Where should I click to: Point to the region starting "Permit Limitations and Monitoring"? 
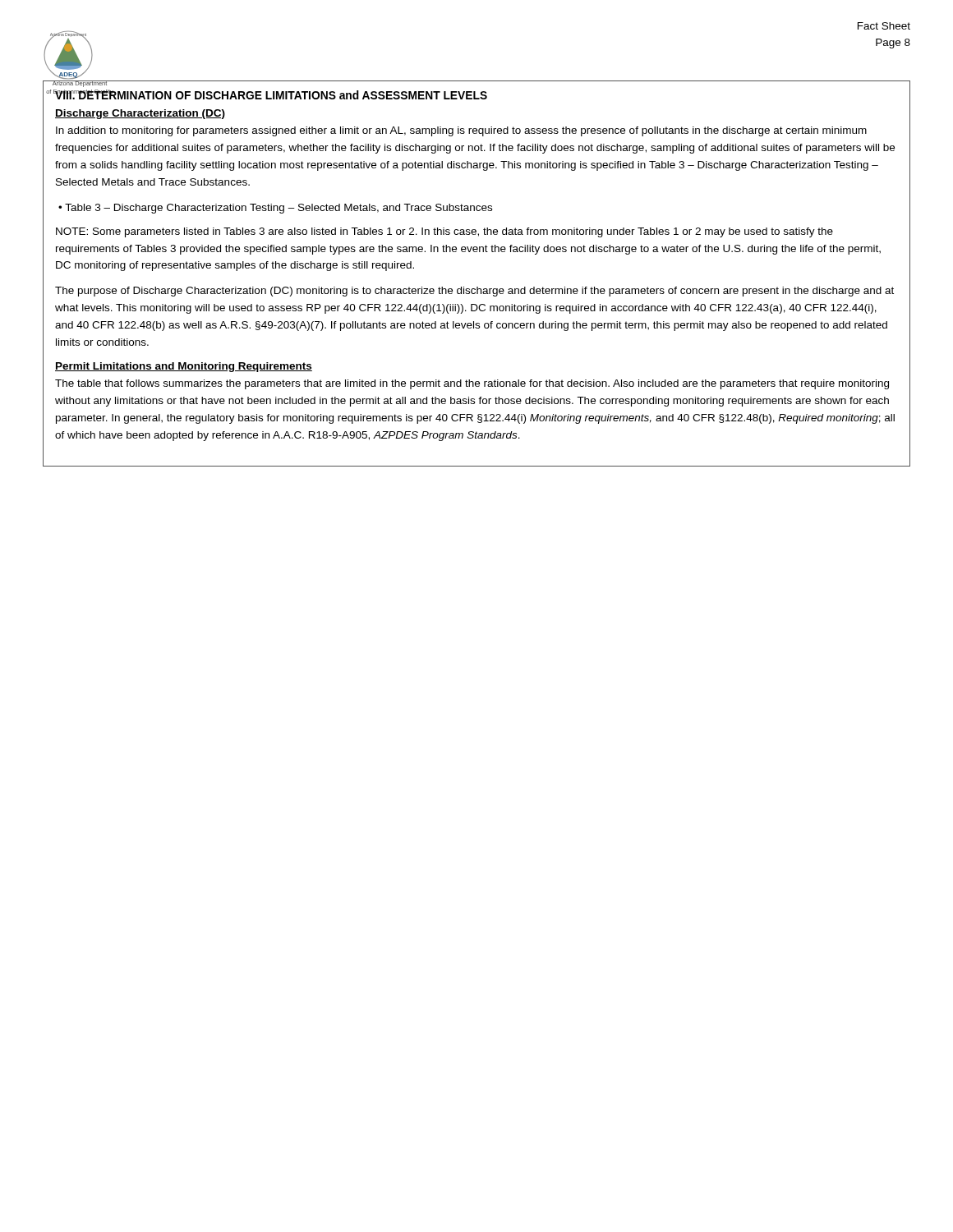click(184, 366)
